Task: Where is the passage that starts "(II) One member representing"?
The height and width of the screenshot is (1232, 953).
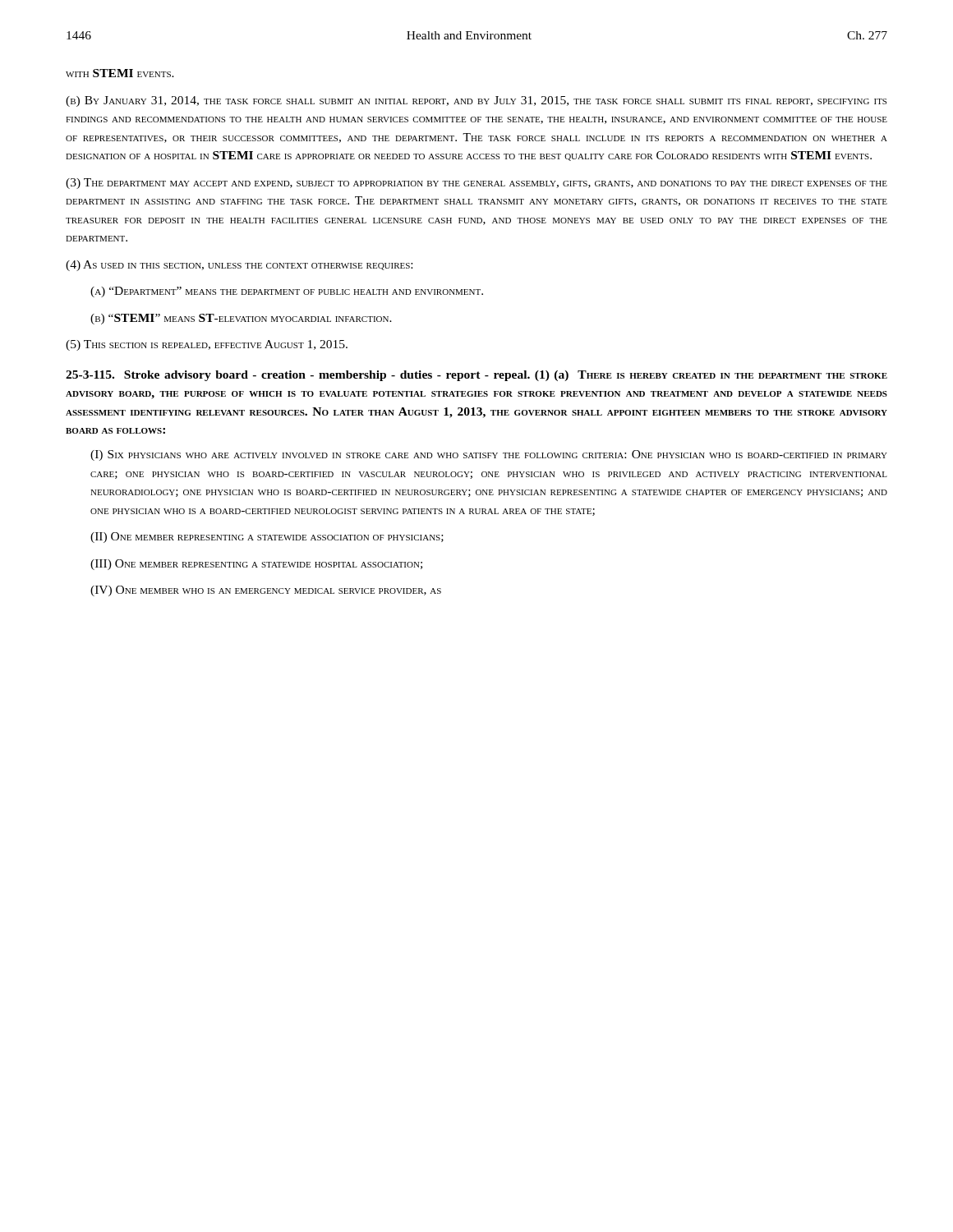Action: point(267,538)
